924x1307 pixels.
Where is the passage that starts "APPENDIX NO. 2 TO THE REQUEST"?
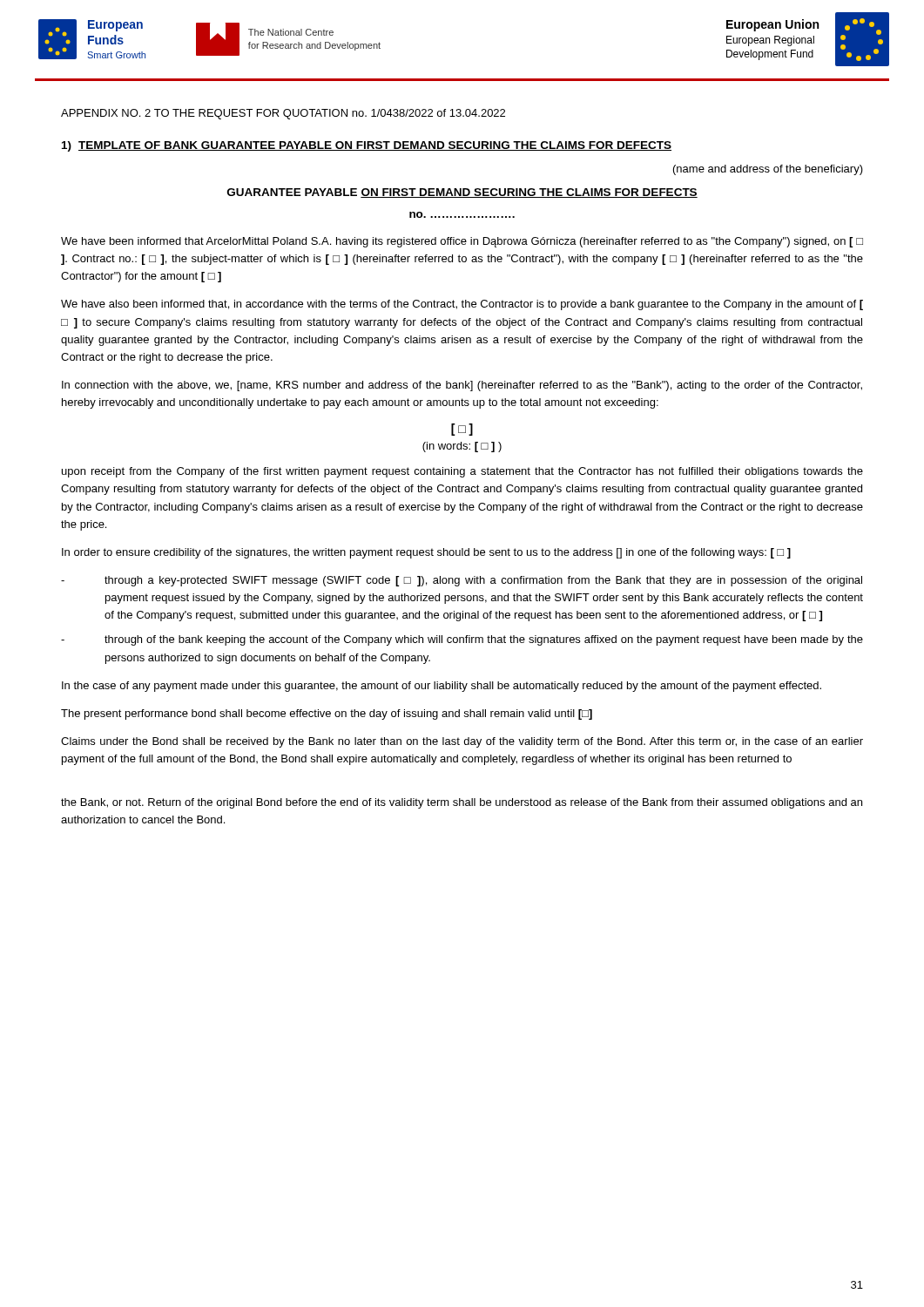pos(283,113)
